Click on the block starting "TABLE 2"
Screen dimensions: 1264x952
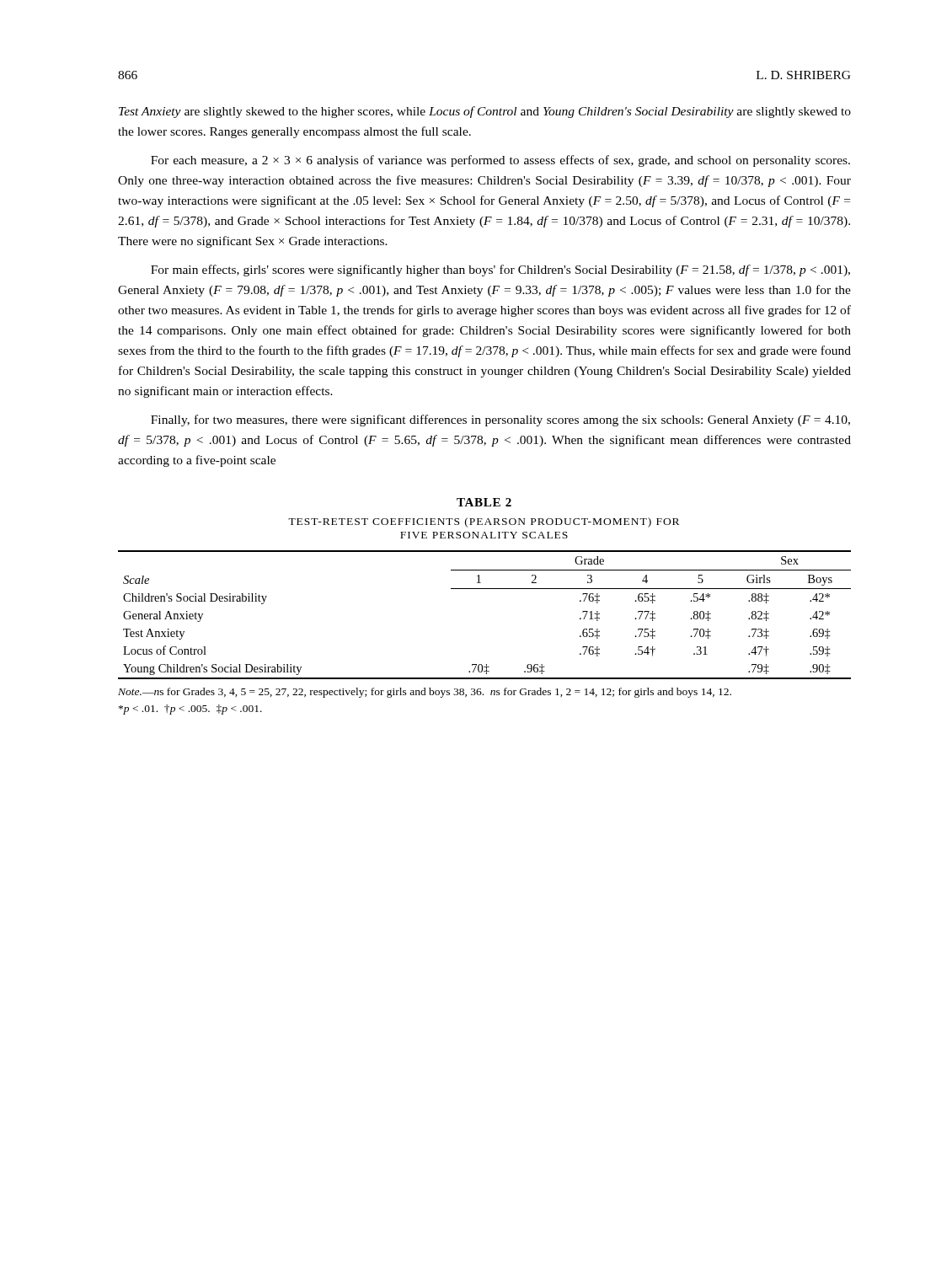pos(484,502)
